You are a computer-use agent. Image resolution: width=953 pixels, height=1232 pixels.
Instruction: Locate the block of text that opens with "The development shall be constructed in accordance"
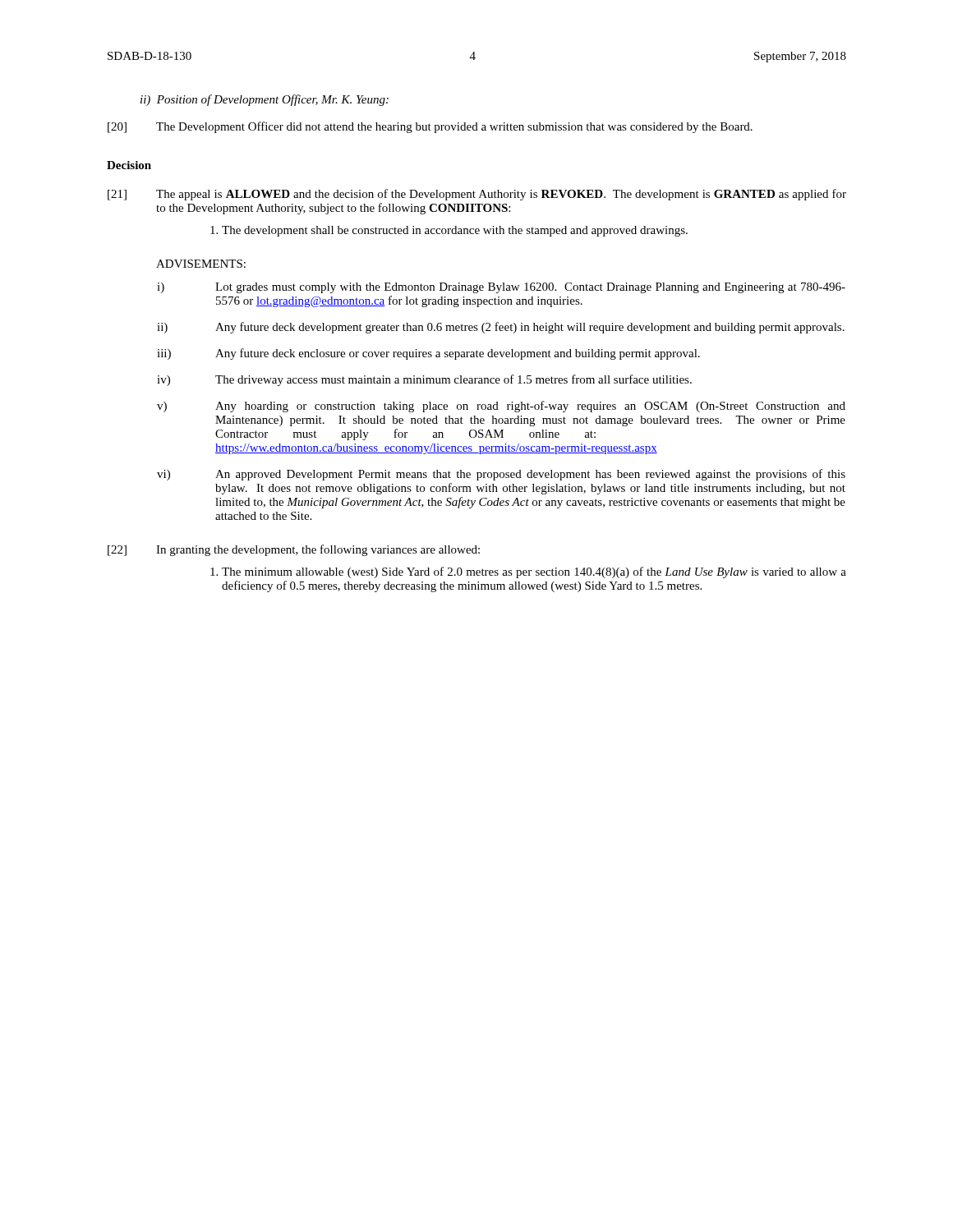tap(526, 230)
